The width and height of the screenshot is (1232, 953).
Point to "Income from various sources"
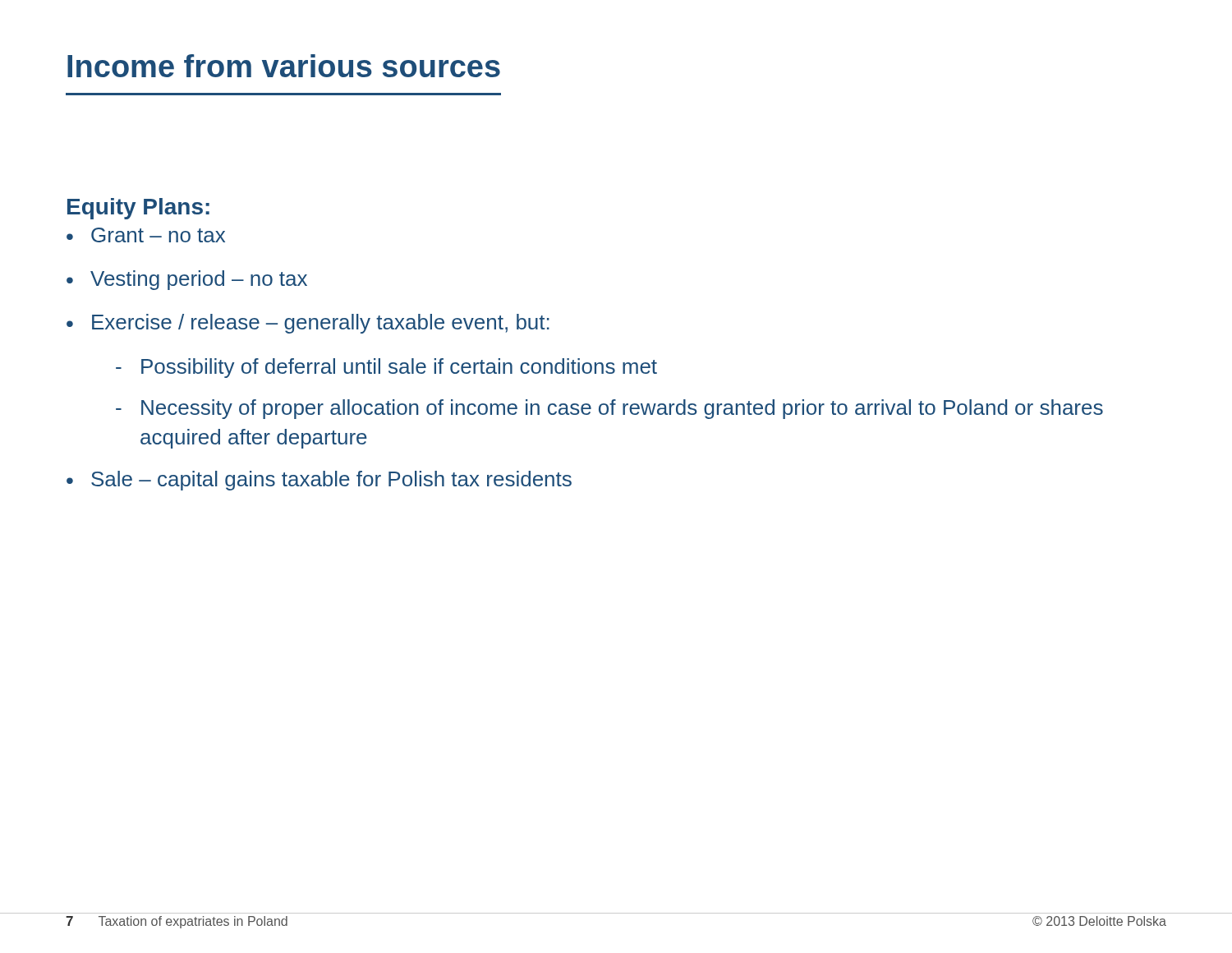[283, 72]
